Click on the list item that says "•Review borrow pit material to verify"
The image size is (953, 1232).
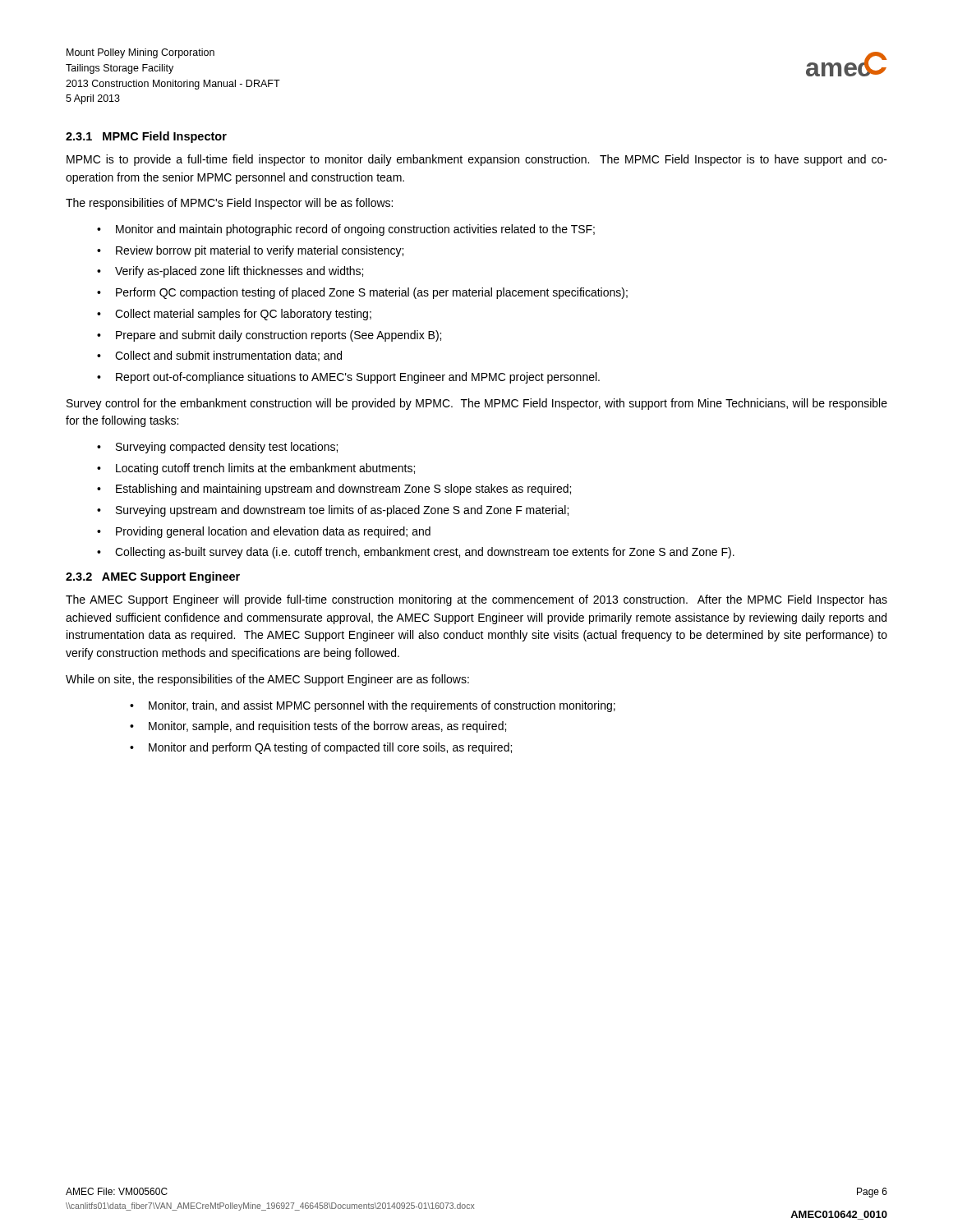251,251
